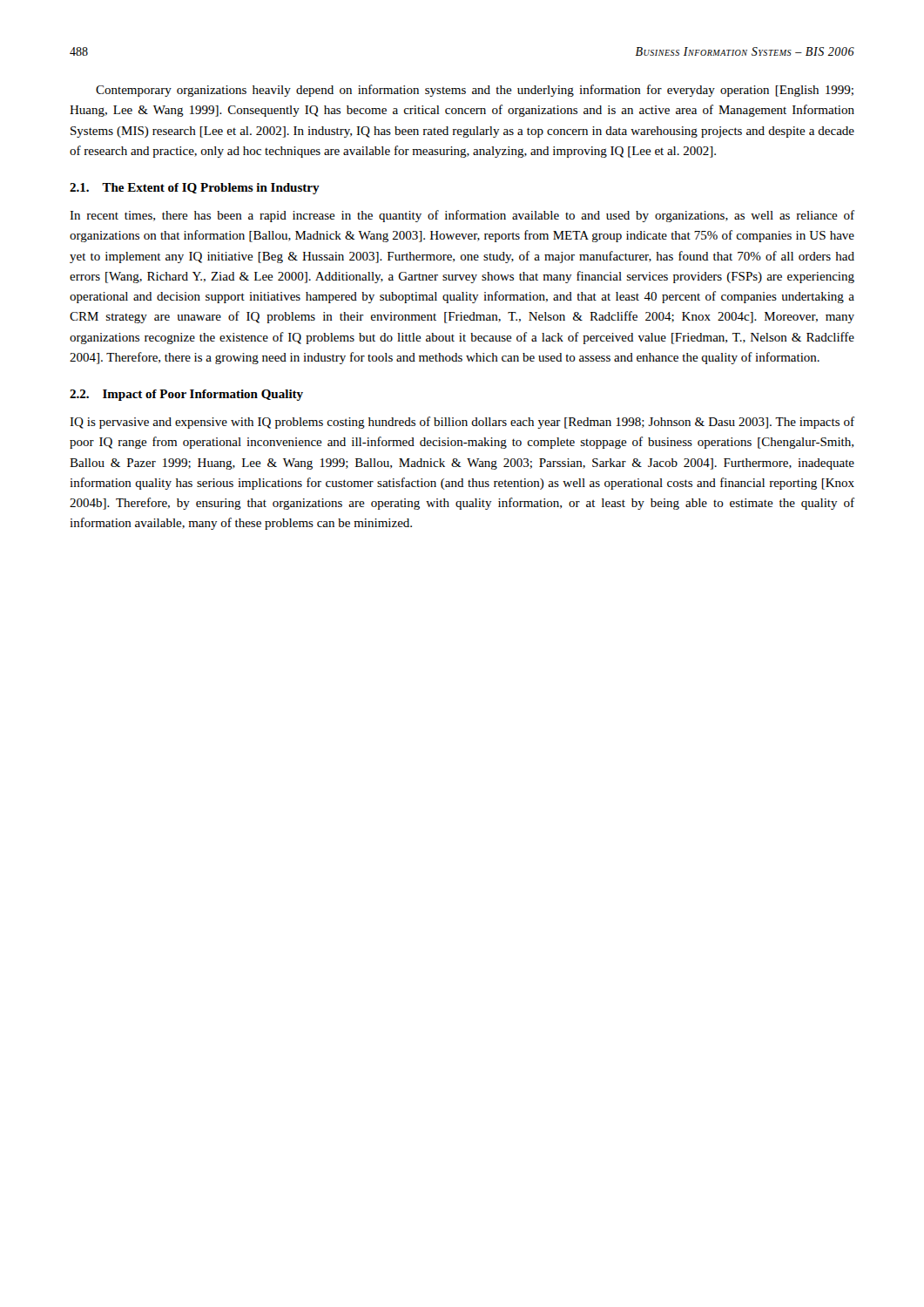Viewport: 924px width, 1307px height.
Task: Find the block starting "Contemporary organizations heavily depend on information systems and"
Action: [462, 121]
